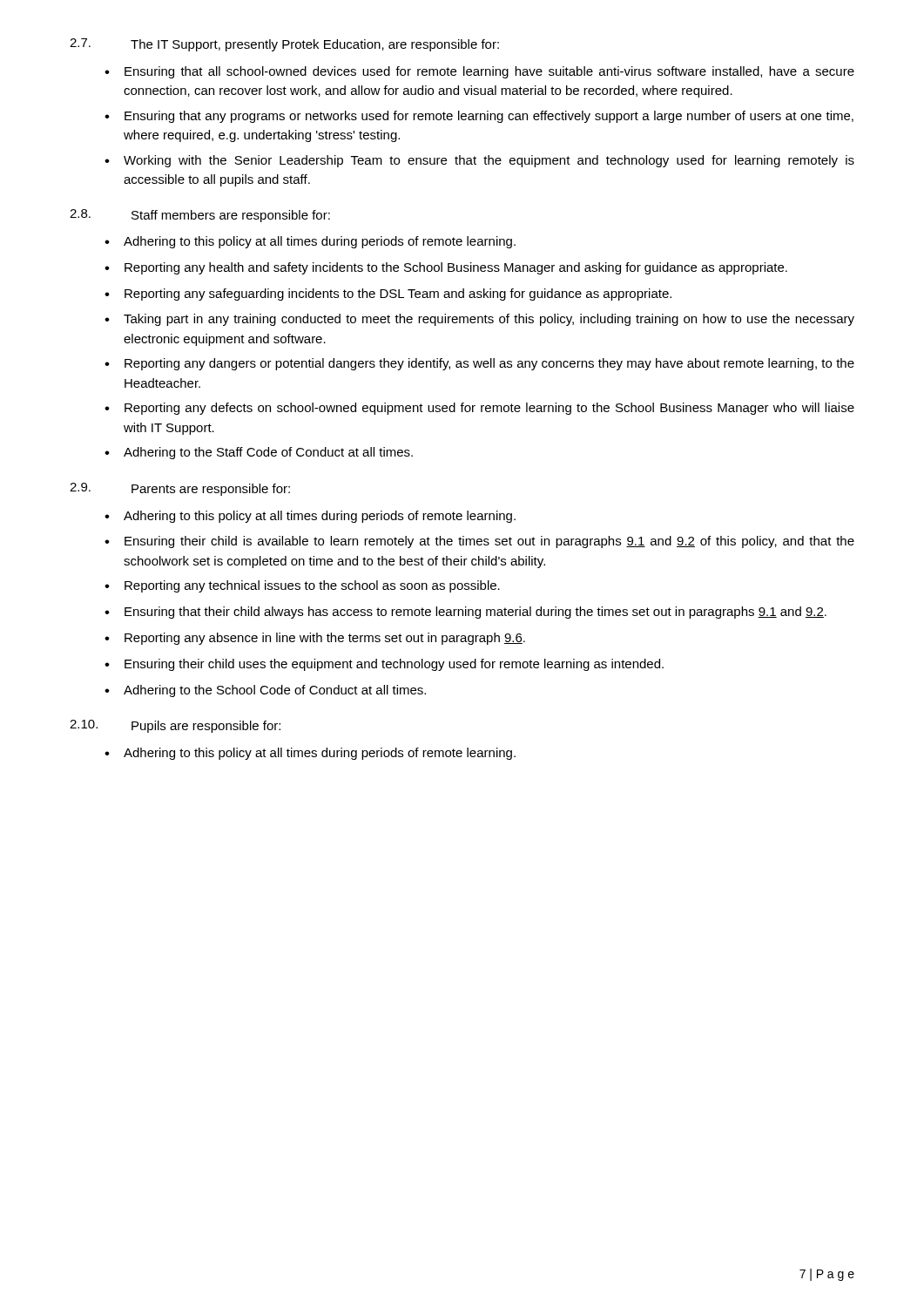Screen dimensions: 1307x924
Task: Point to the block starting "Reporting any dangers or potential dangers"
Action: [x=489, y=374]
